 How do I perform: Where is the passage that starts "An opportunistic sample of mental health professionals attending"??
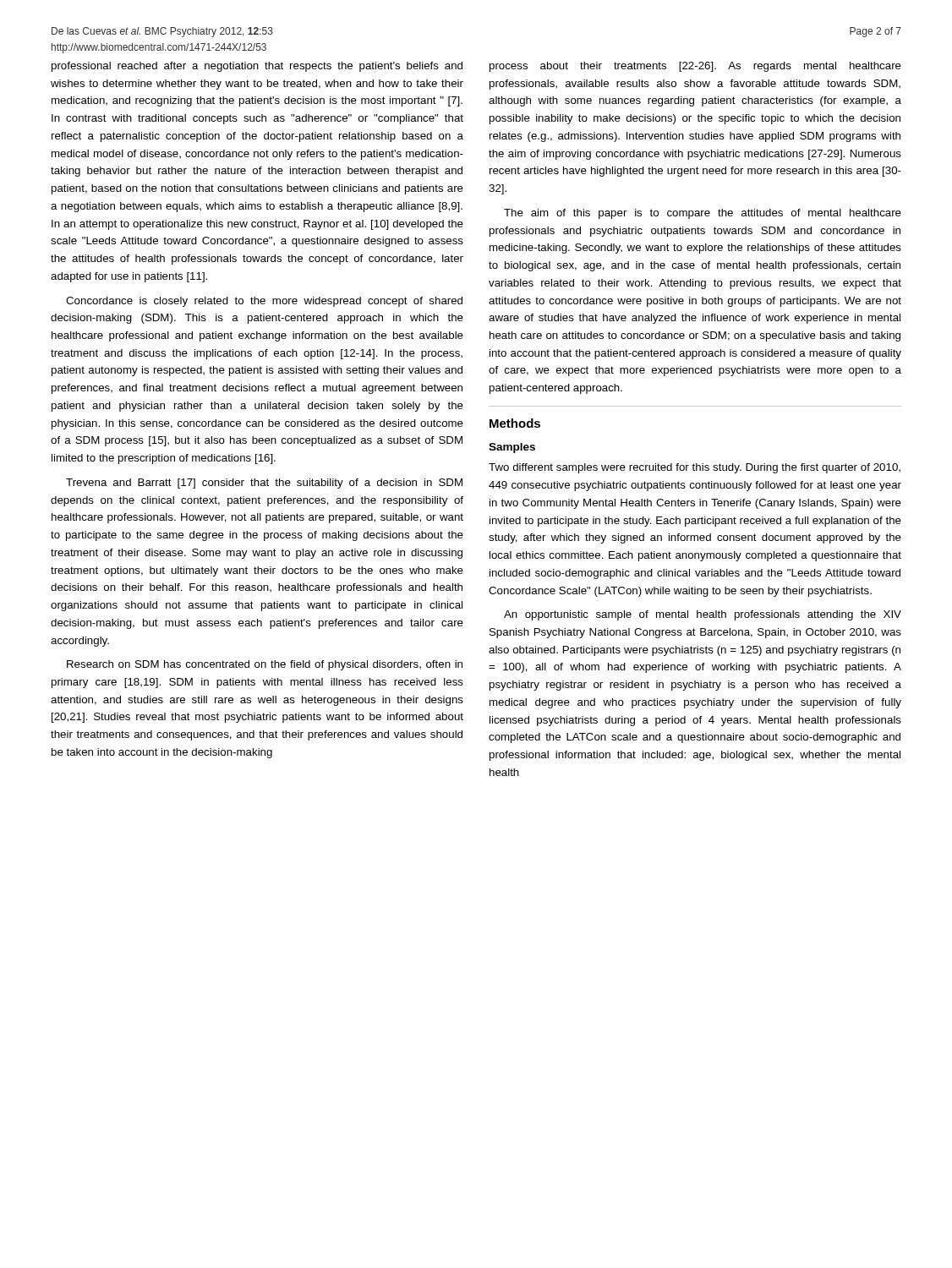coord(695,694)
